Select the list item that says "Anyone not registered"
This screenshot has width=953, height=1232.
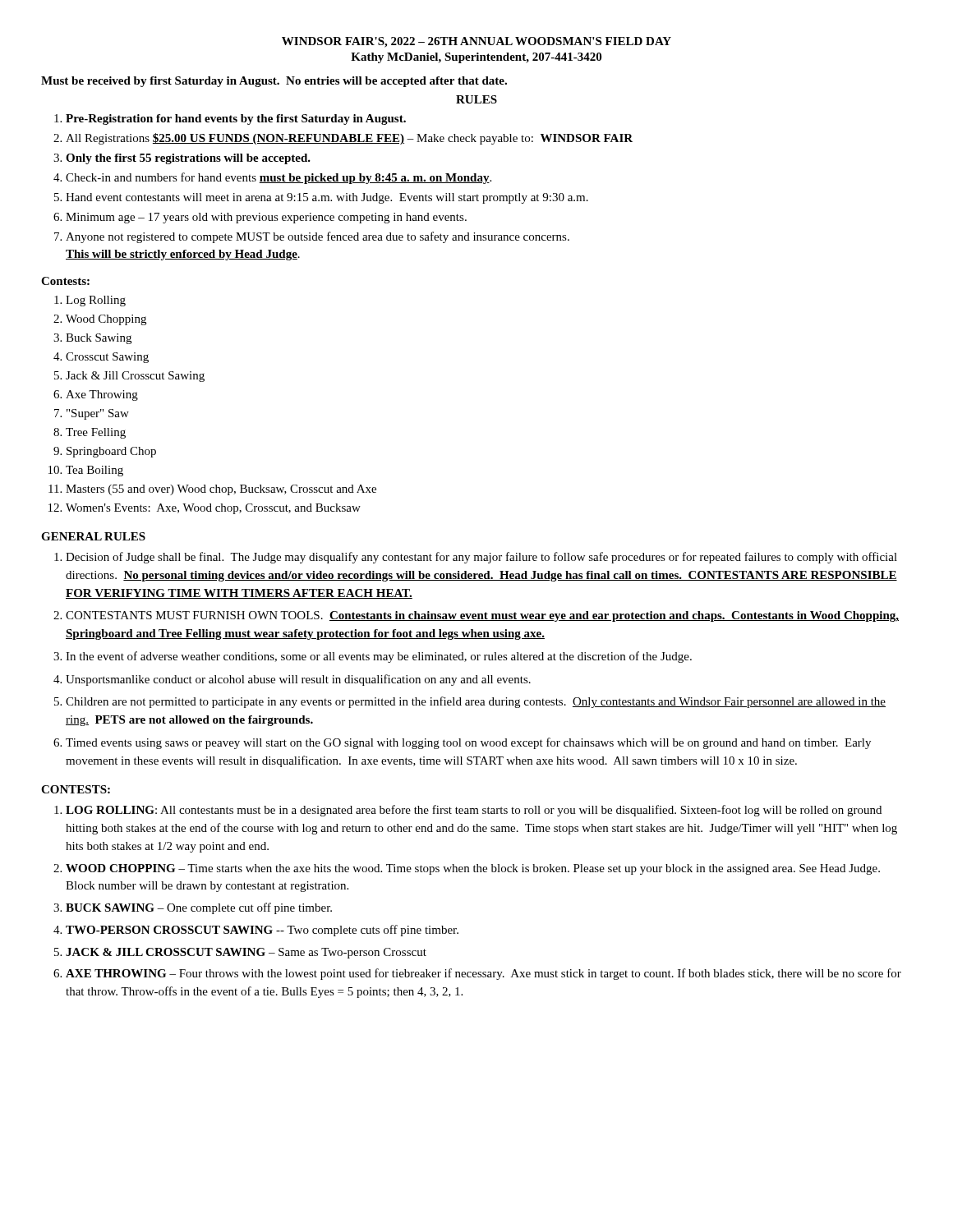(318, 245)
